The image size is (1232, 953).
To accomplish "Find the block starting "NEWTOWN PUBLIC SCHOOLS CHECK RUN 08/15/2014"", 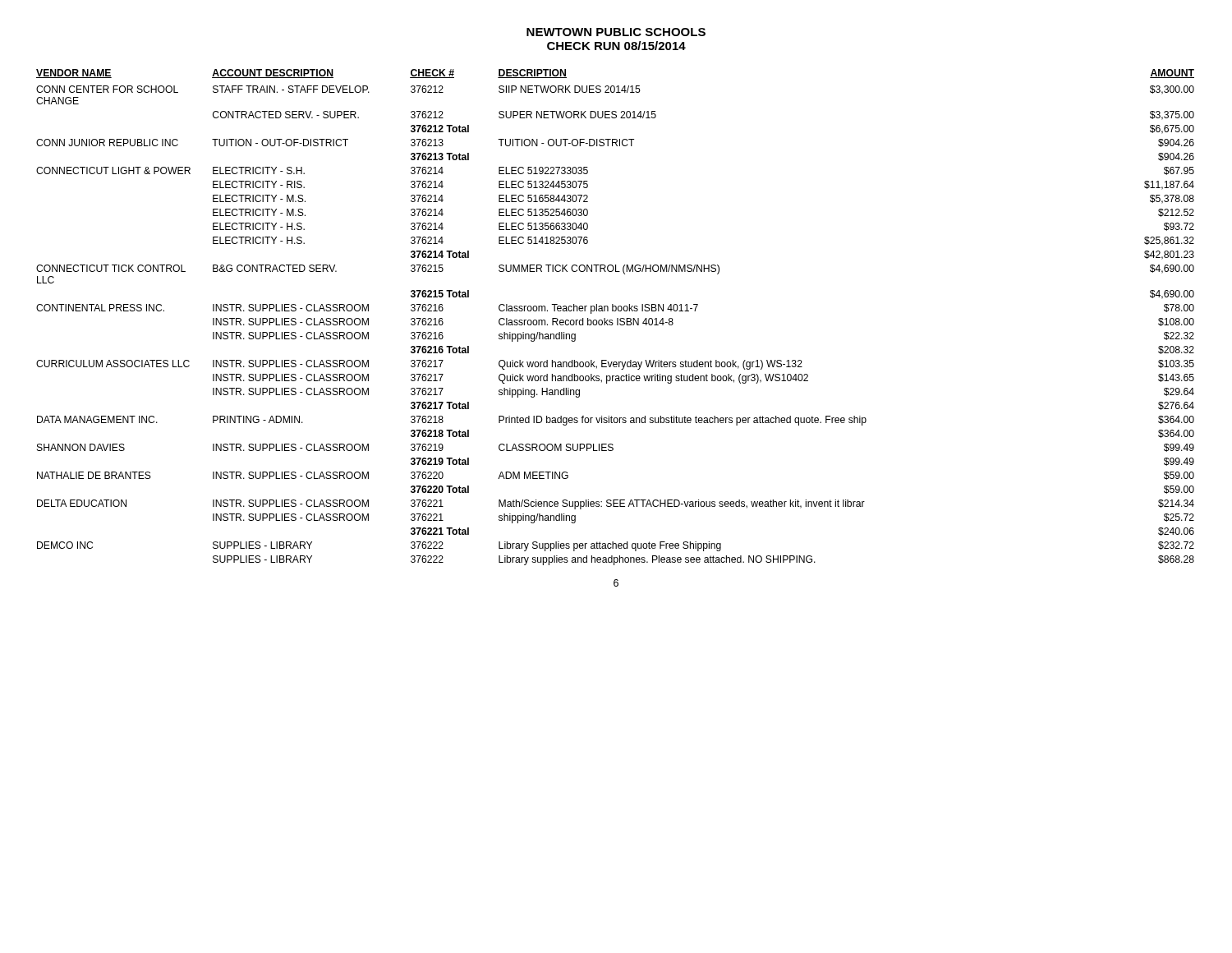I will 616,39.
